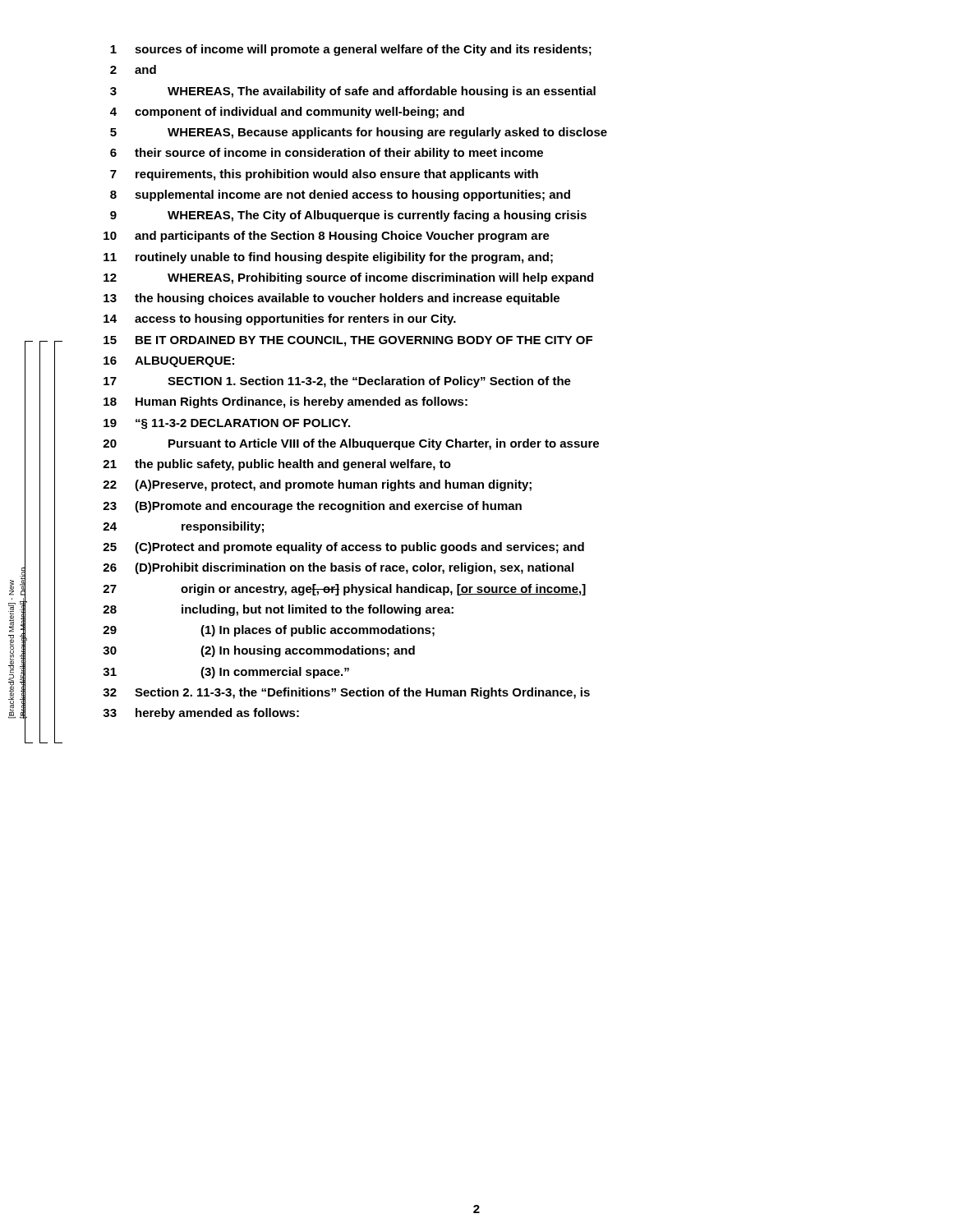Point to the text starting "31 (3) In"

[x=226, y=673]
